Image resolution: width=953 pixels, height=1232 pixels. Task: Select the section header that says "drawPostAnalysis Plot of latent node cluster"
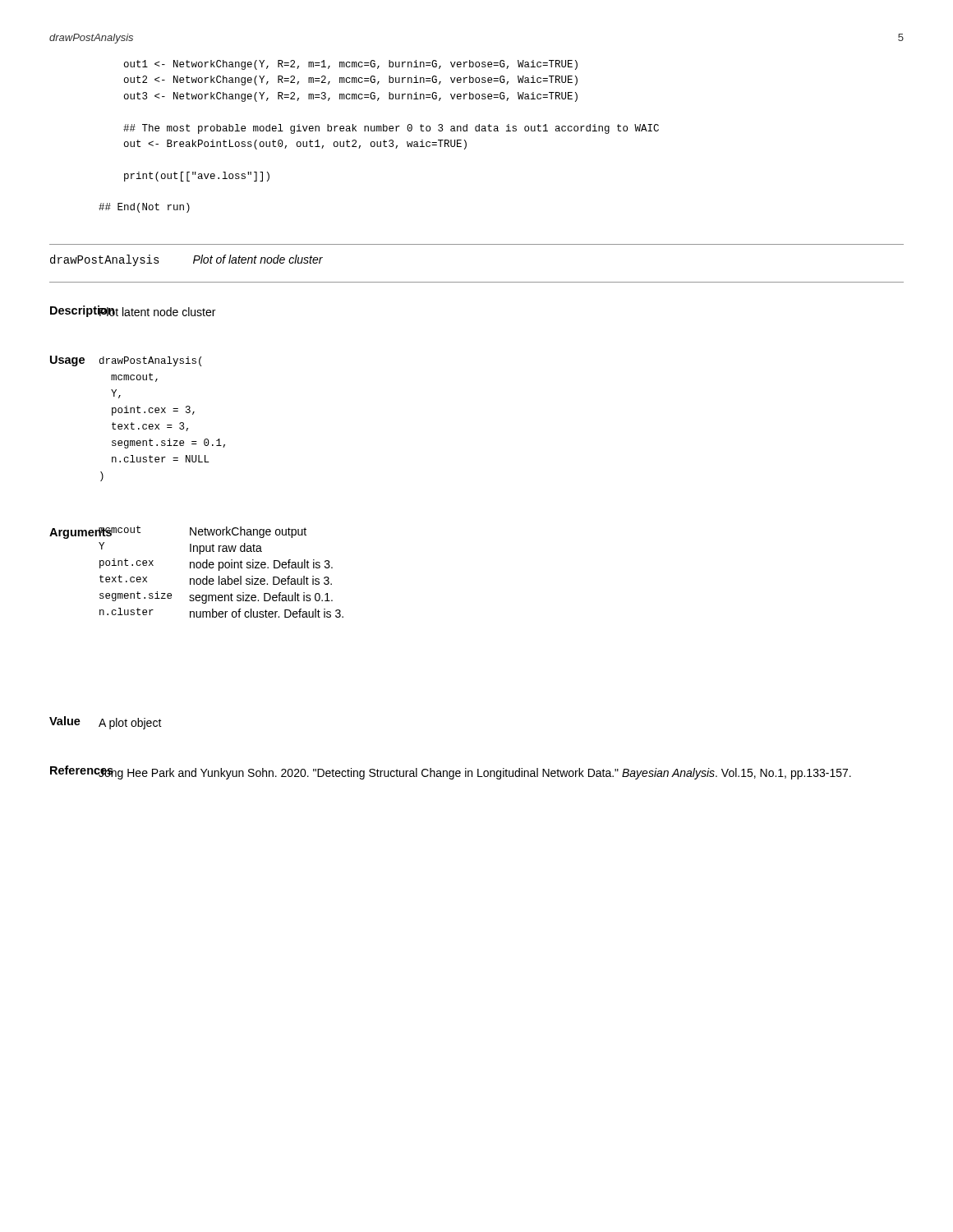tap(186, 260)
